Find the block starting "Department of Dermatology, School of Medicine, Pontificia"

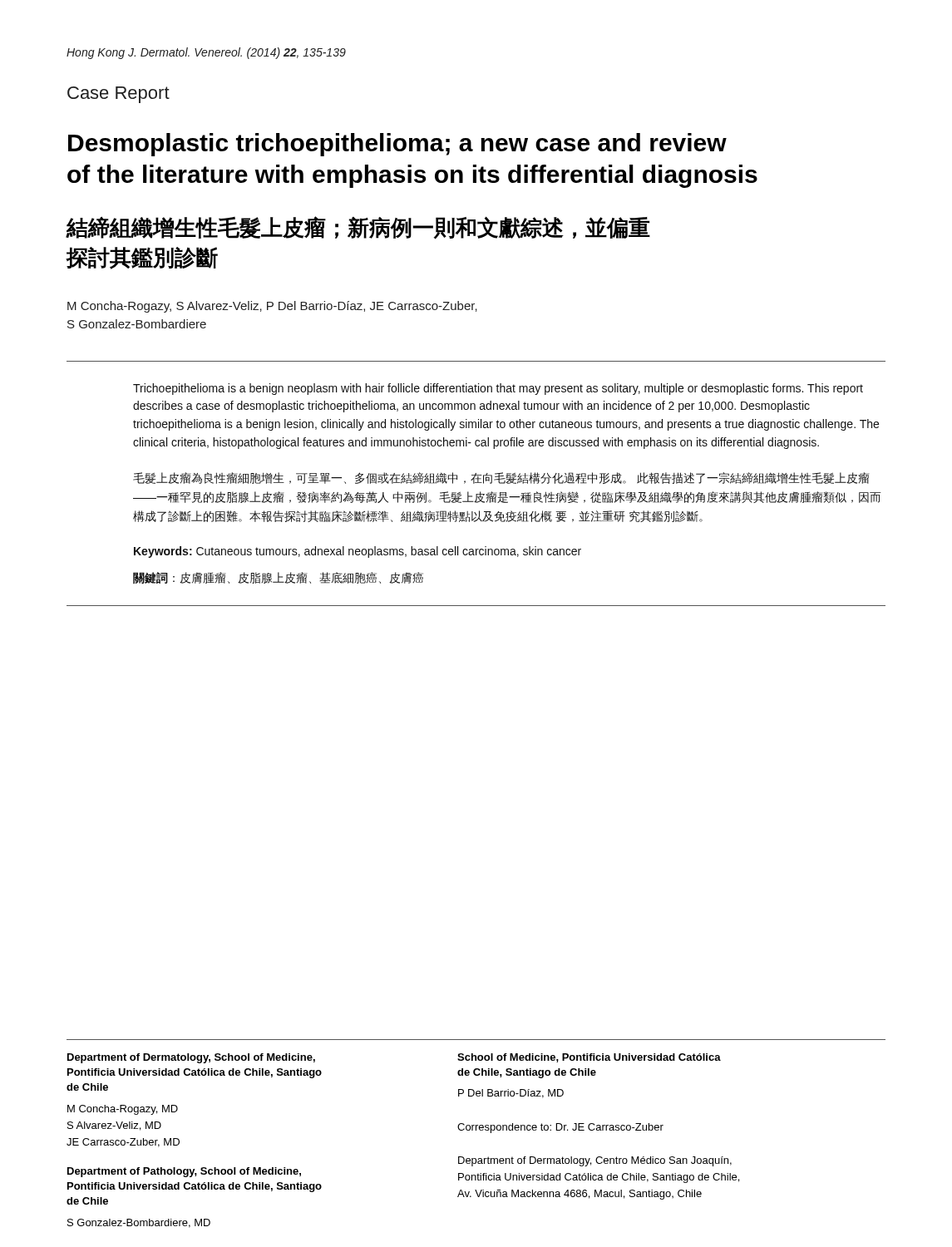click(191, 1058)
